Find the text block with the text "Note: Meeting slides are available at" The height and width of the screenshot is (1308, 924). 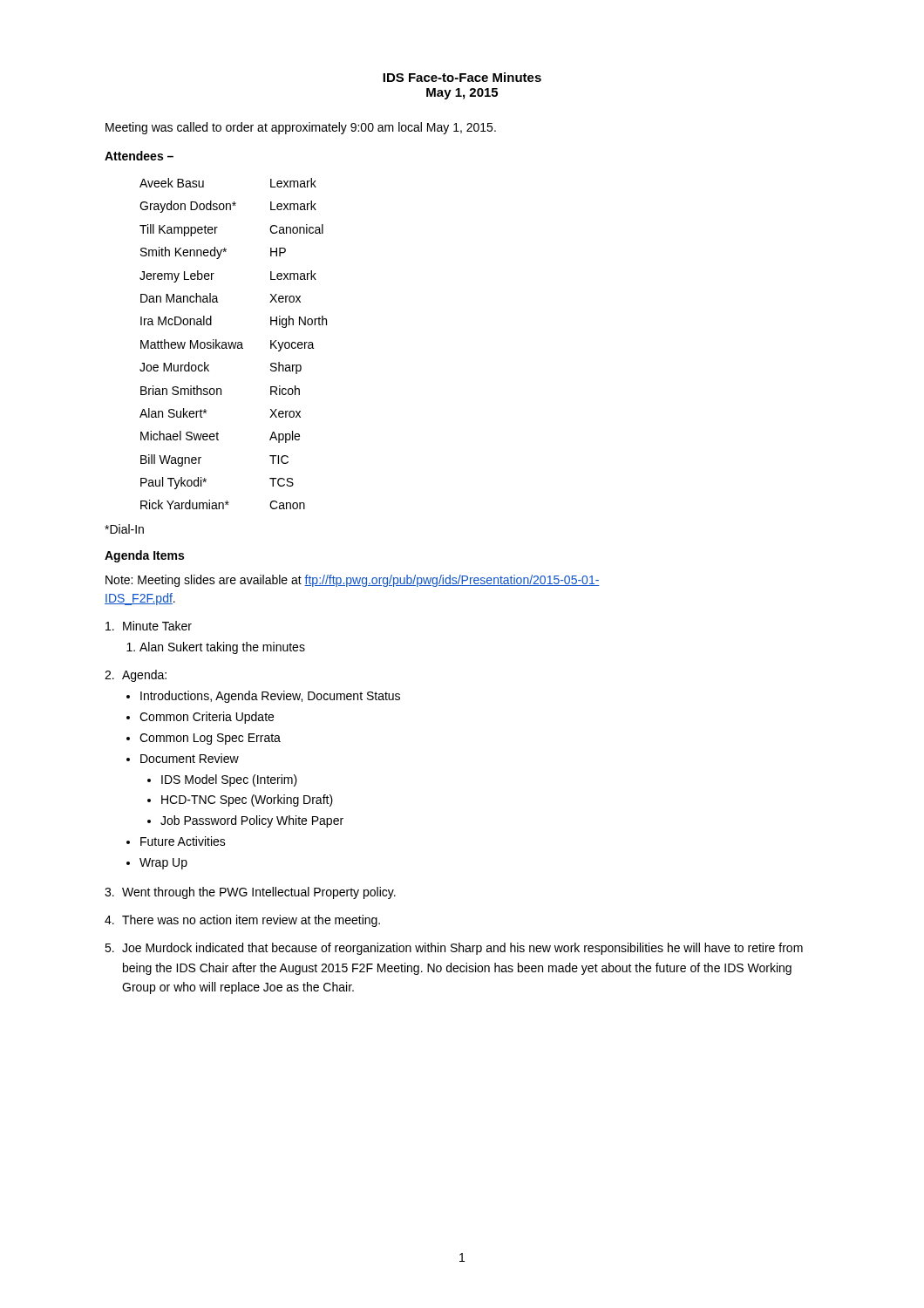352,589
